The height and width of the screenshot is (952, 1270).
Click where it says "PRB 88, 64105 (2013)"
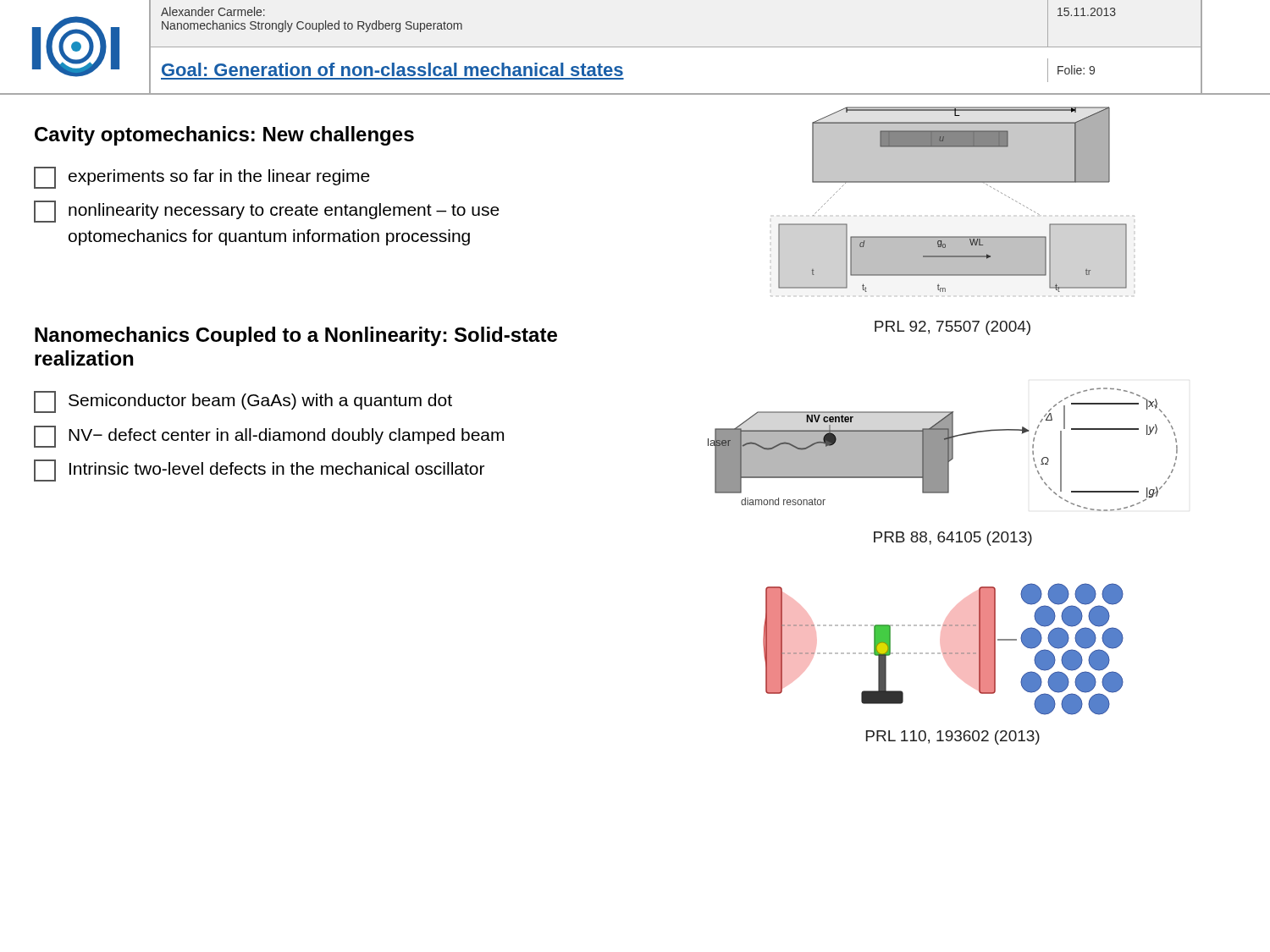(952, 537)
